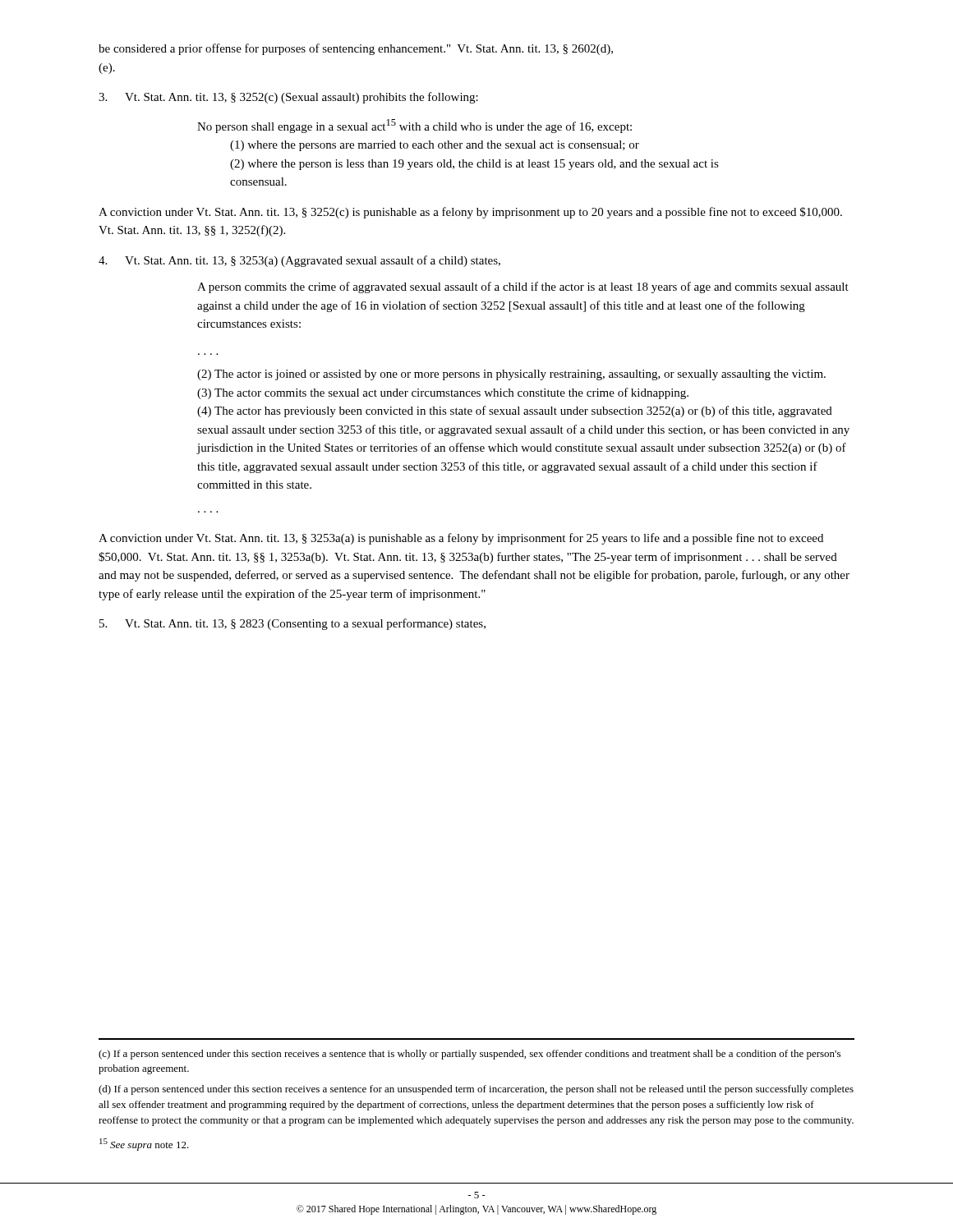953x1232 pixels.
Task: Locate the footnote that reads "(c) If a person"
Action: coord(476,1100)
